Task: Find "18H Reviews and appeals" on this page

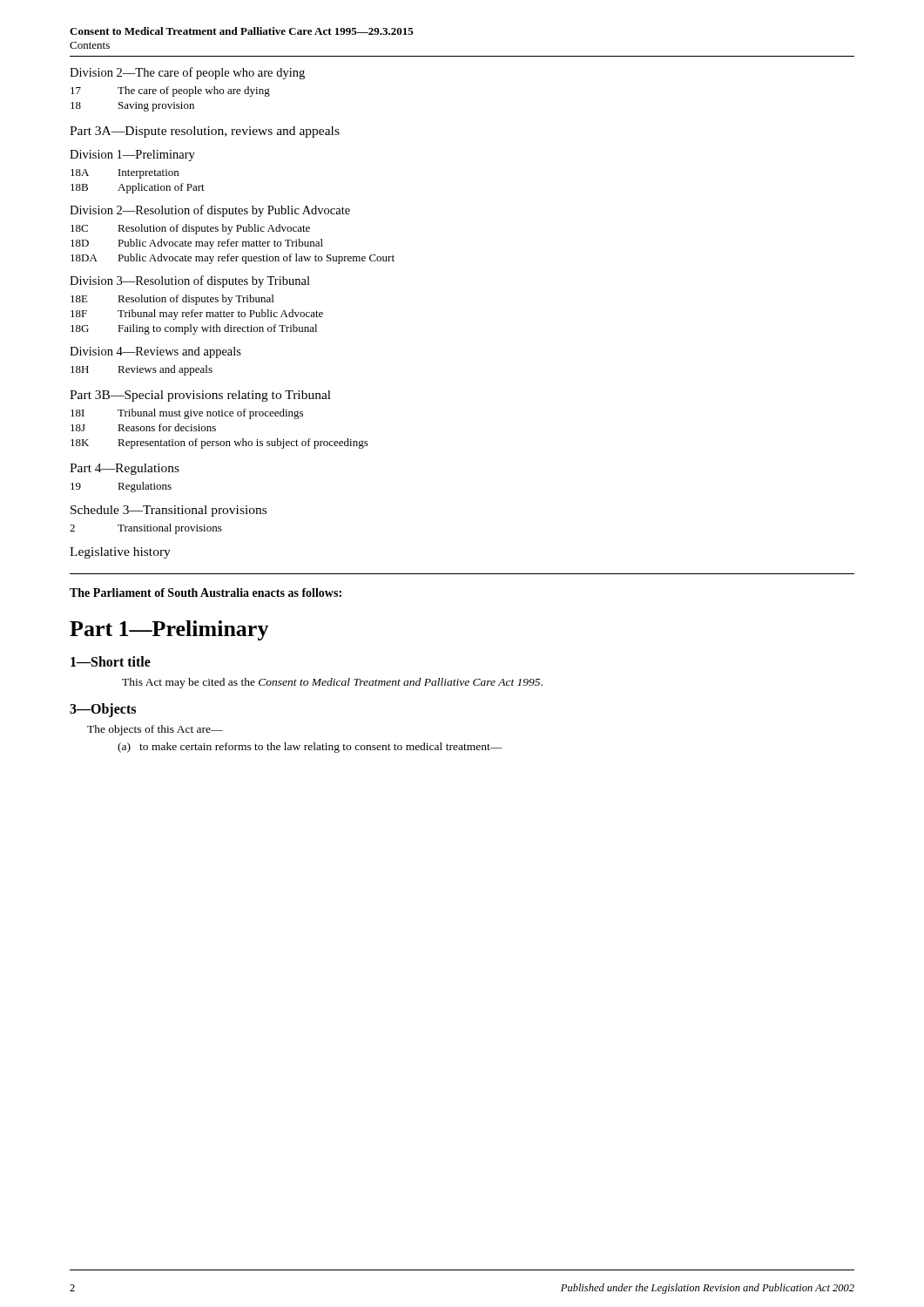Action: click(141, 369)
